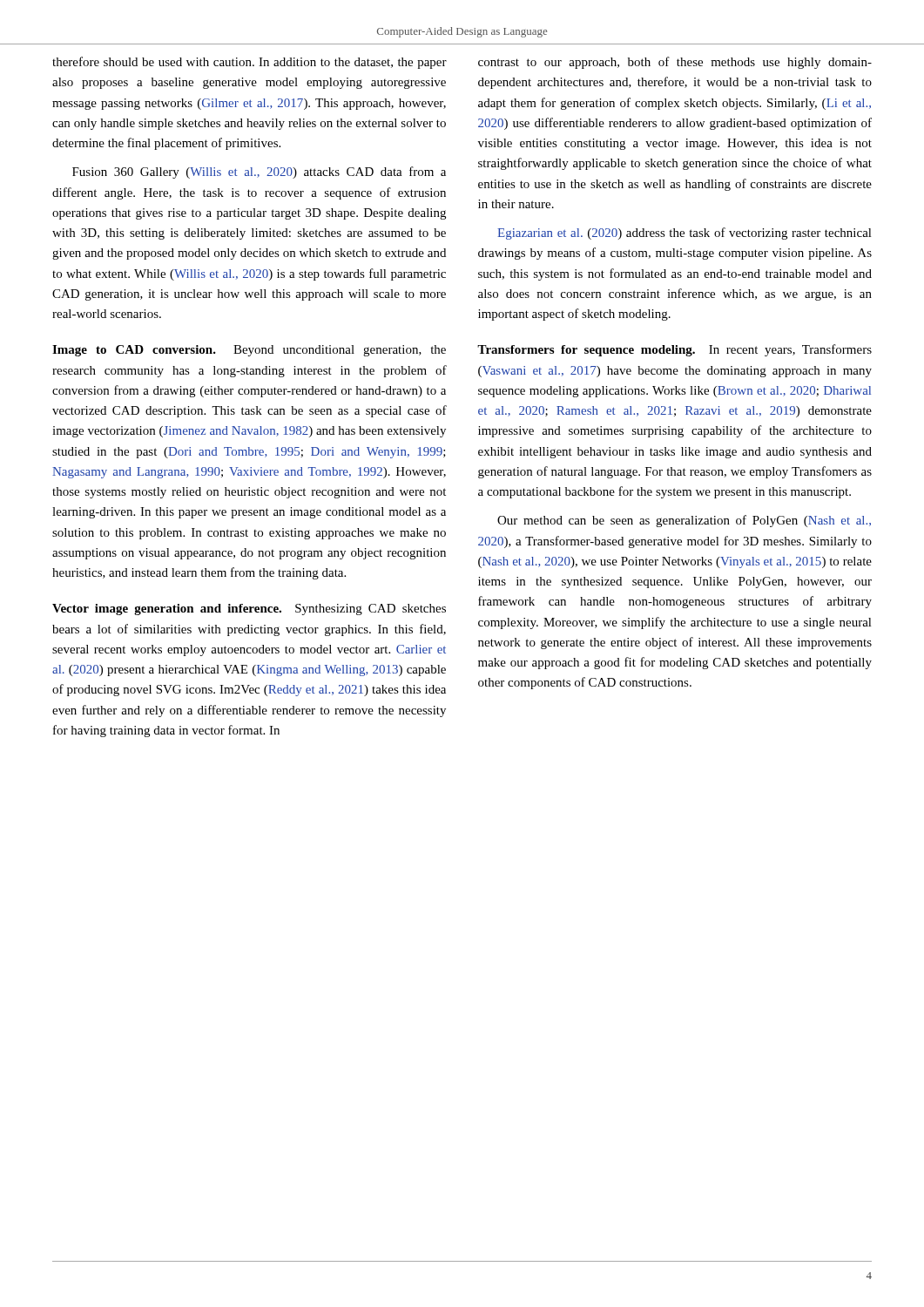Find the text block that reads "therefore should be used with caution."
This screenshot has height=1307, width=924.
pos(249,396)
